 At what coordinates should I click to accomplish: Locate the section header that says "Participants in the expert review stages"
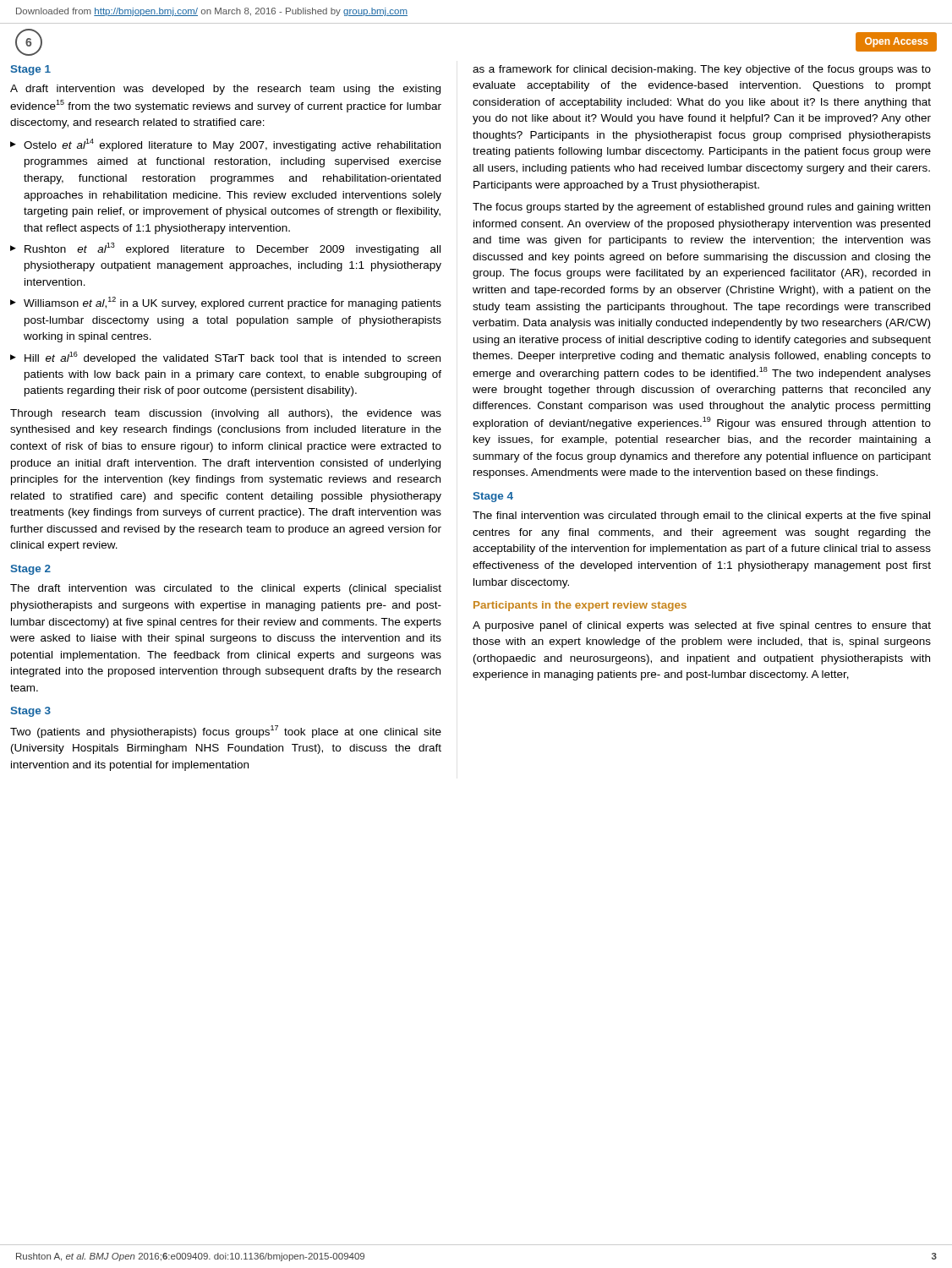[x=580, y=605]
